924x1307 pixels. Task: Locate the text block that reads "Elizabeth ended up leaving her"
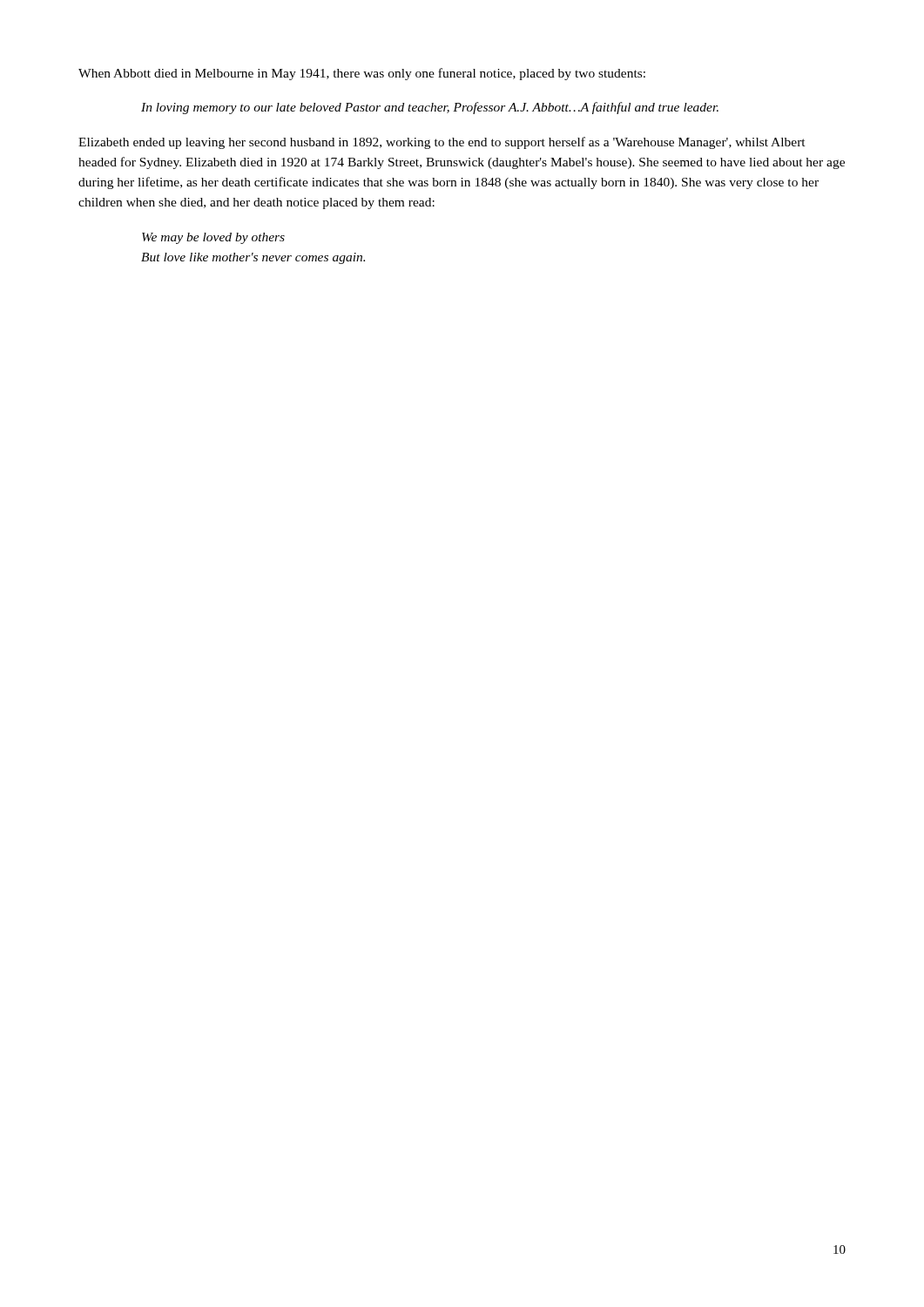click(x=462, y=172)
